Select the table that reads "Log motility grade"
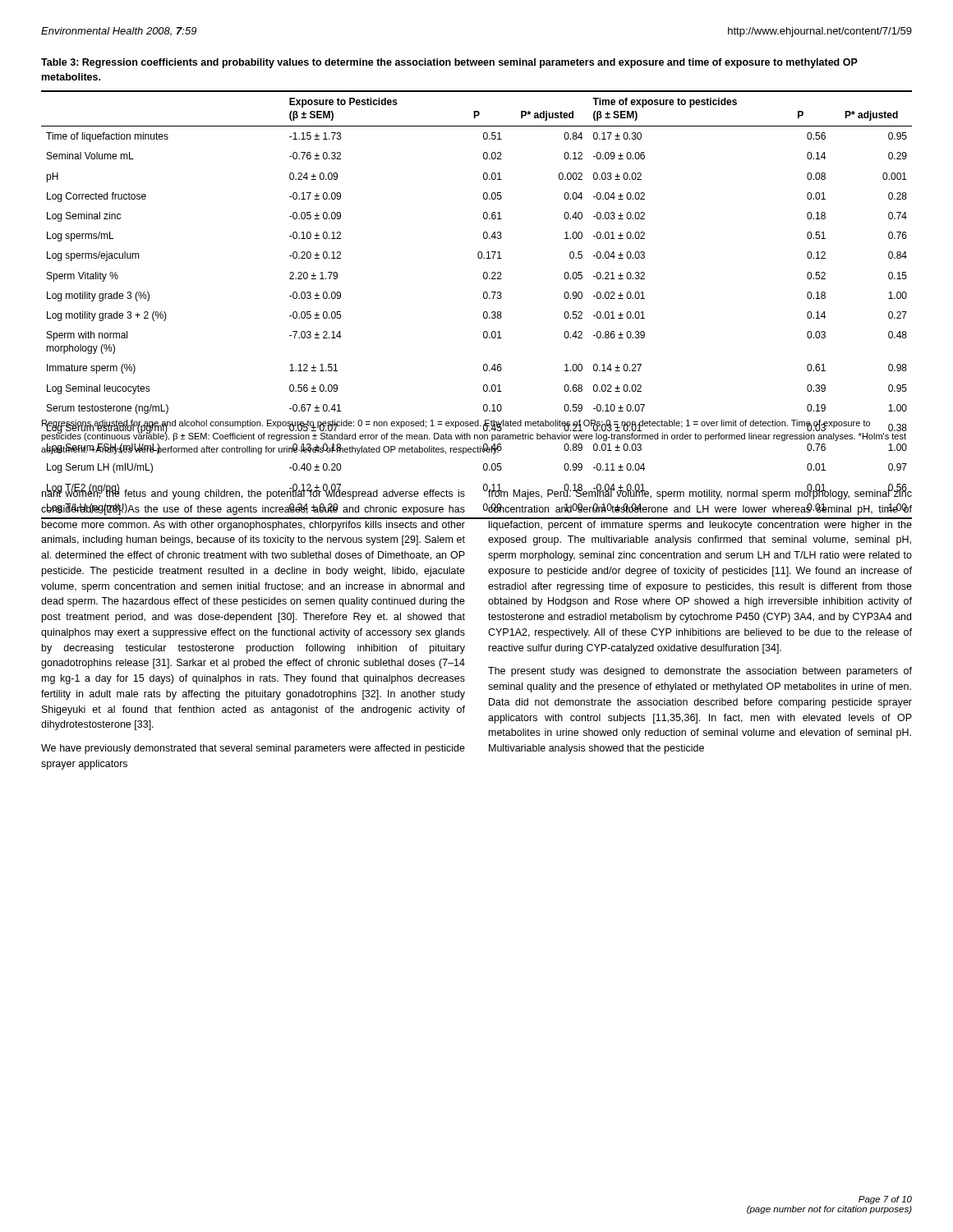The height and width of the screenshot is (1232, 953). (476, 305)
